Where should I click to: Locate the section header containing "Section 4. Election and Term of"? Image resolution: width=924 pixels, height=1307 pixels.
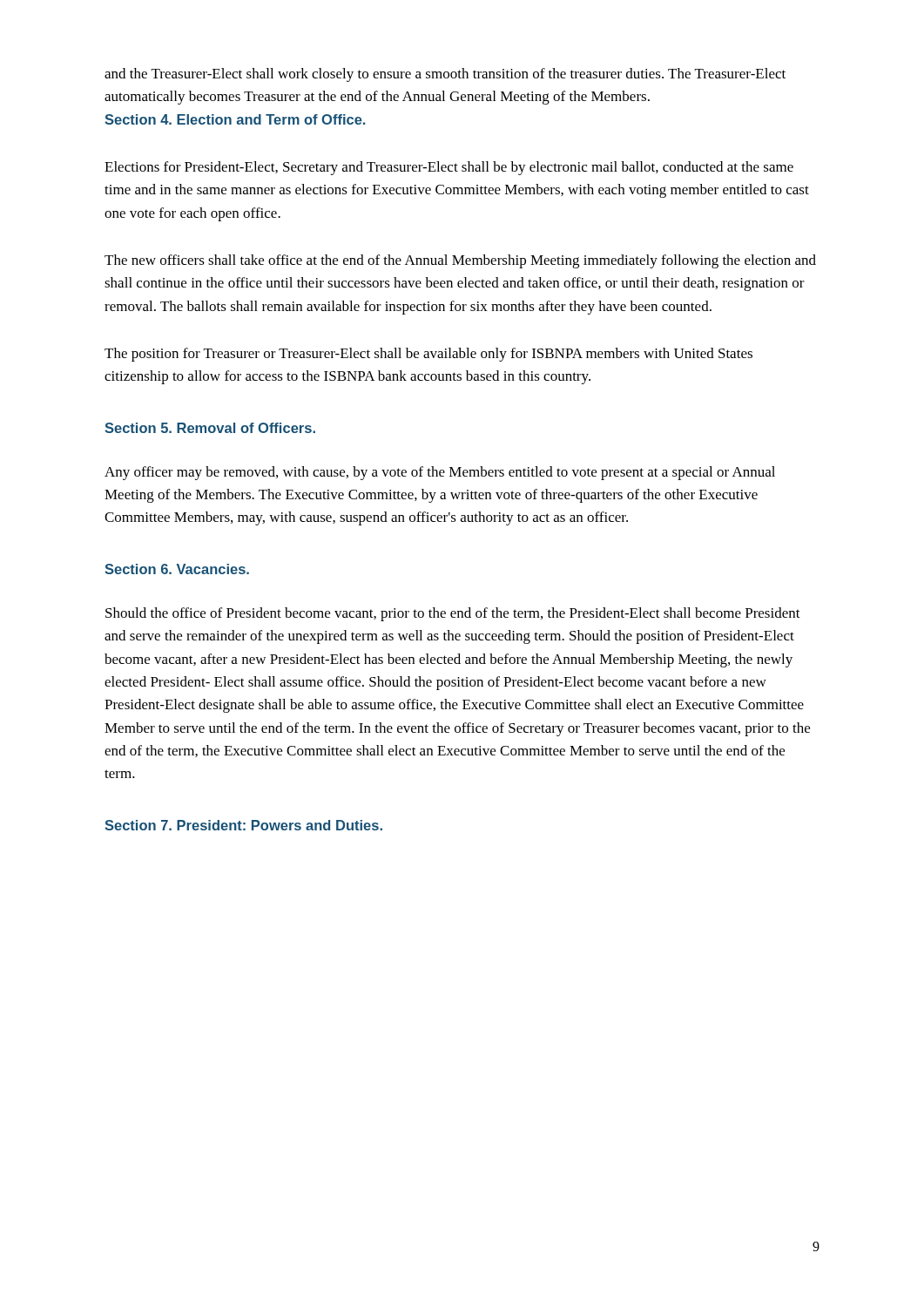(235, 119)
